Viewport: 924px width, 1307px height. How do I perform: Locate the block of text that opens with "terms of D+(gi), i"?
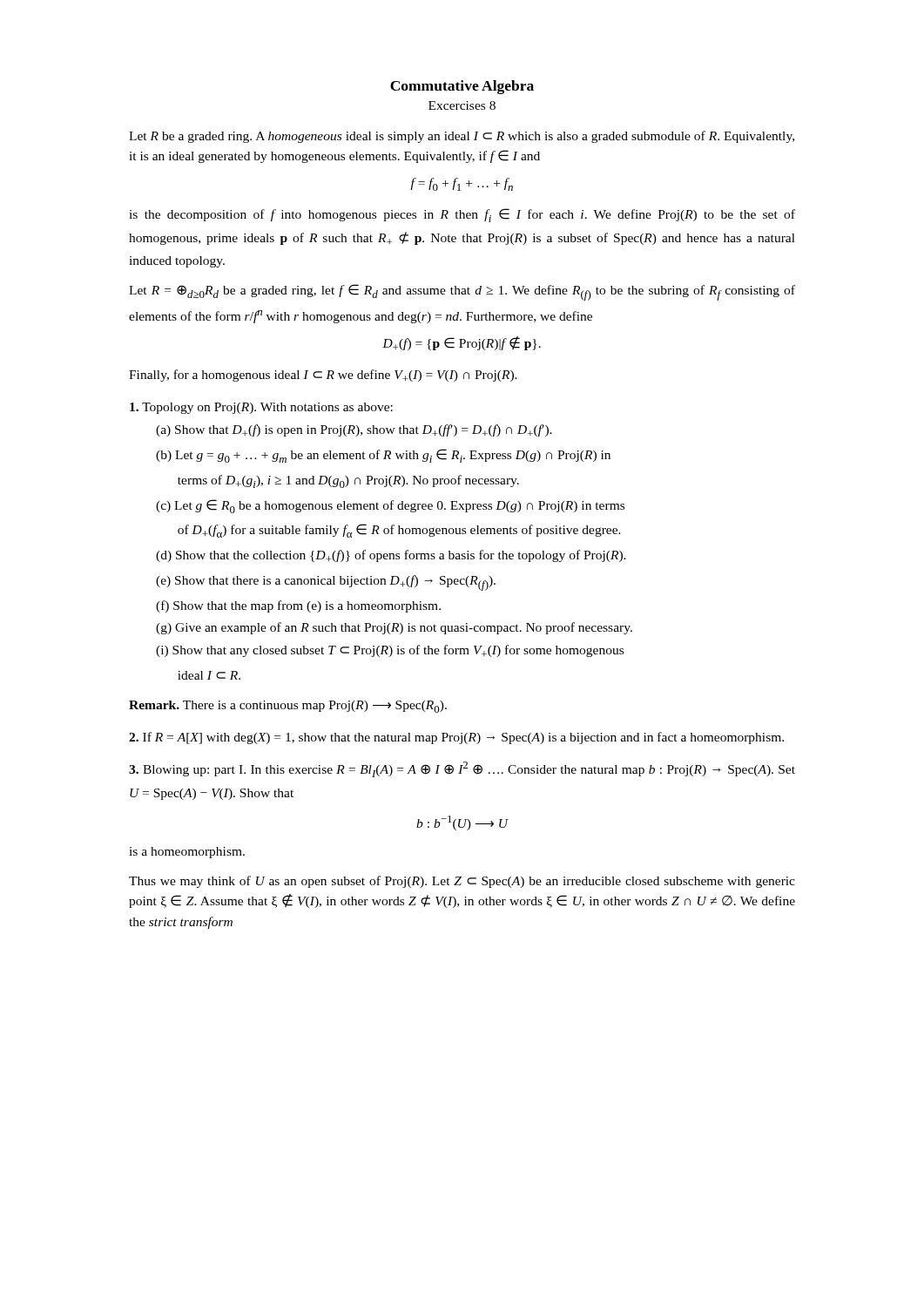coord(349,481)
